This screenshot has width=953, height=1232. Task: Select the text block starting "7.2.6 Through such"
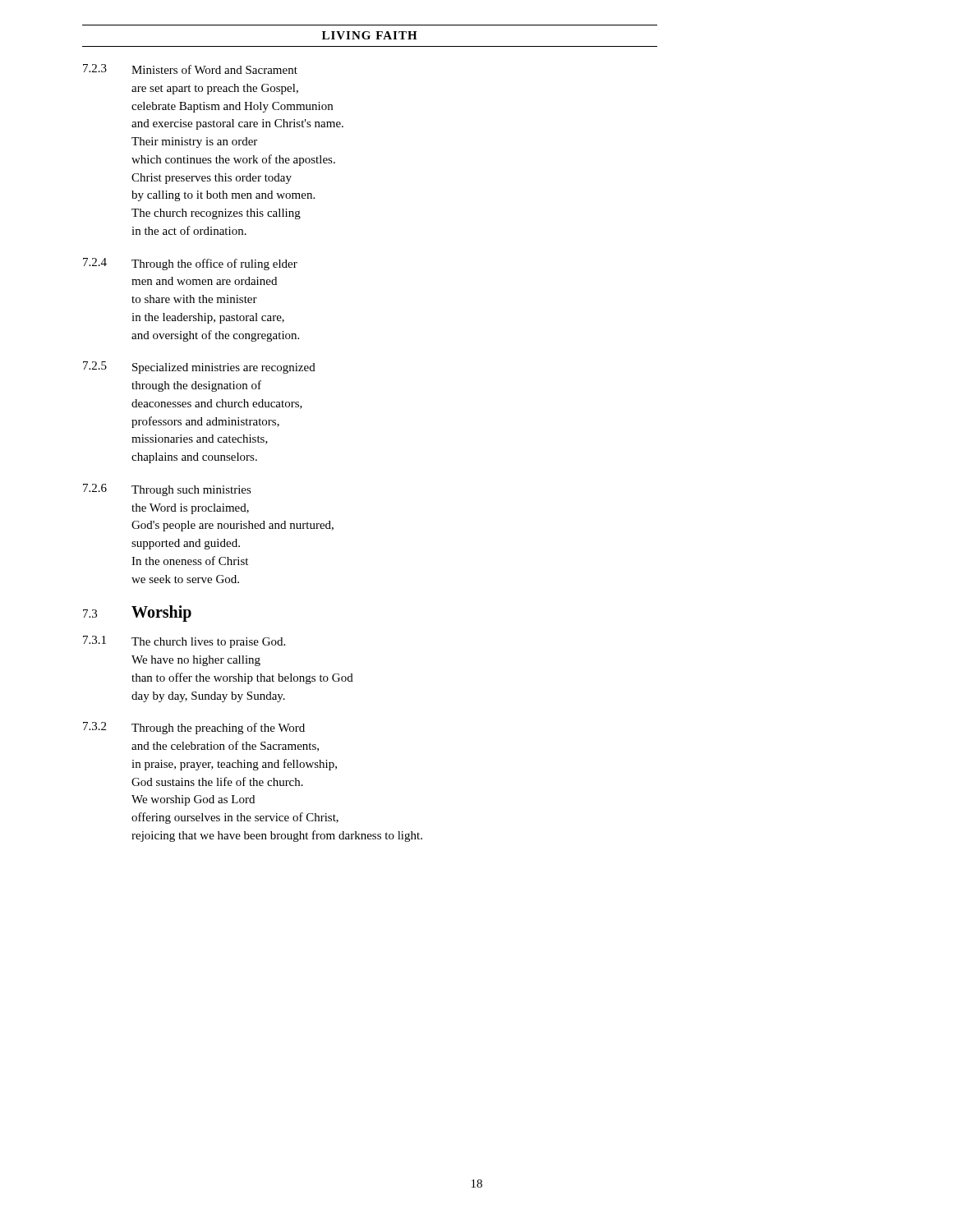208,535
